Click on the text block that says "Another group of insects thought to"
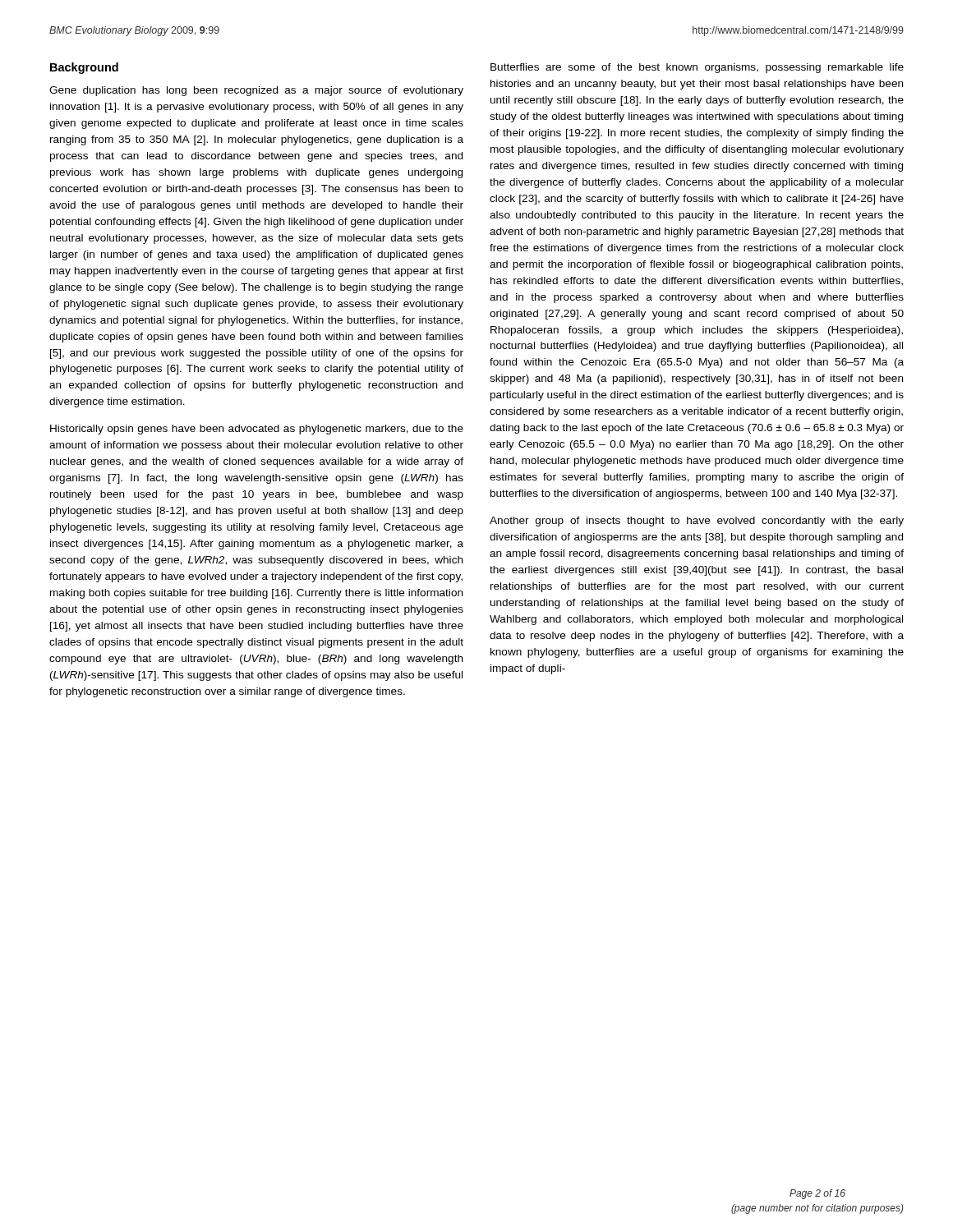 pyautogui.click(x=697, y=594)
